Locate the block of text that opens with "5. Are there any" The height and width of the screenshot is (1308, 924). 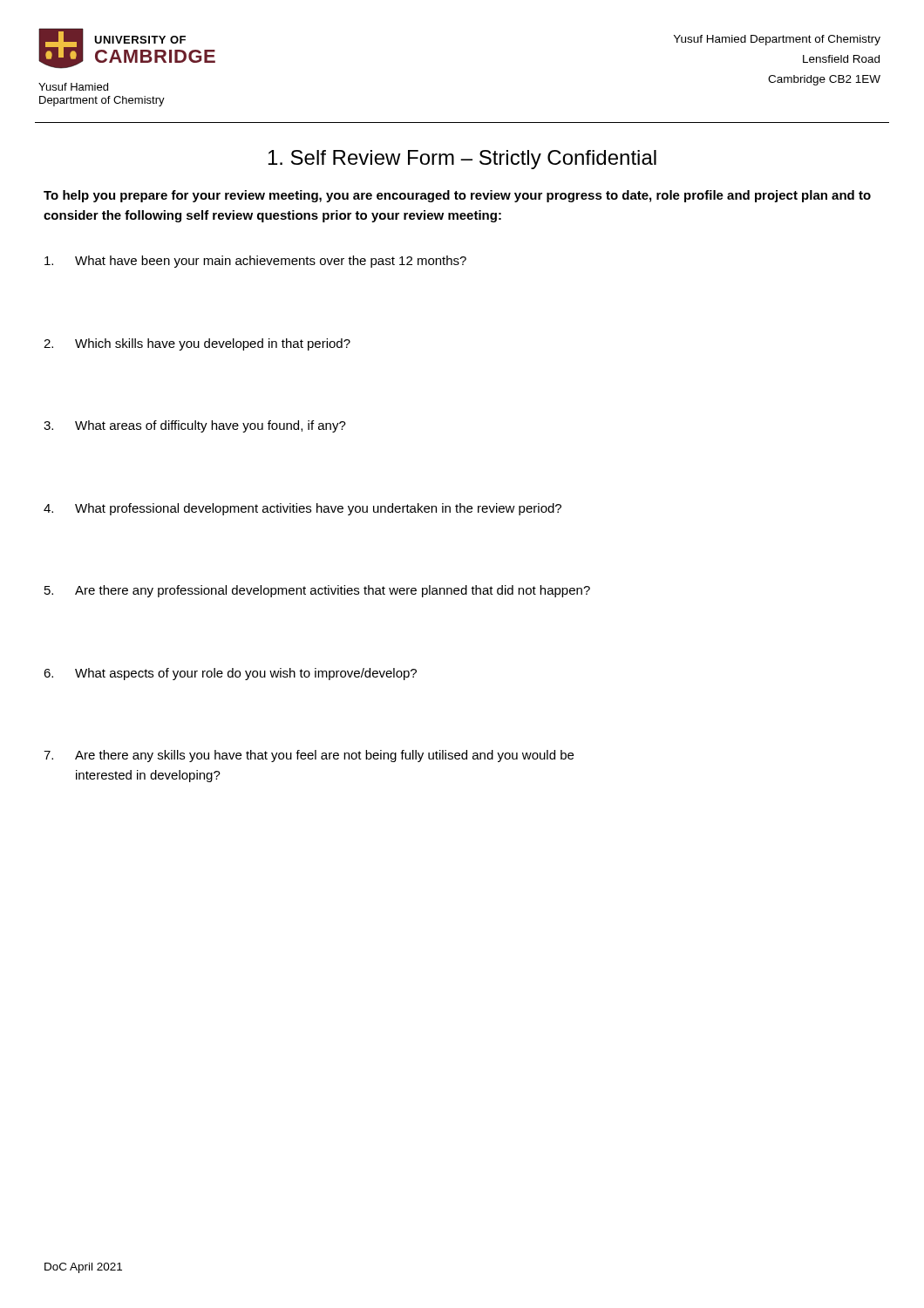[462, 591]
